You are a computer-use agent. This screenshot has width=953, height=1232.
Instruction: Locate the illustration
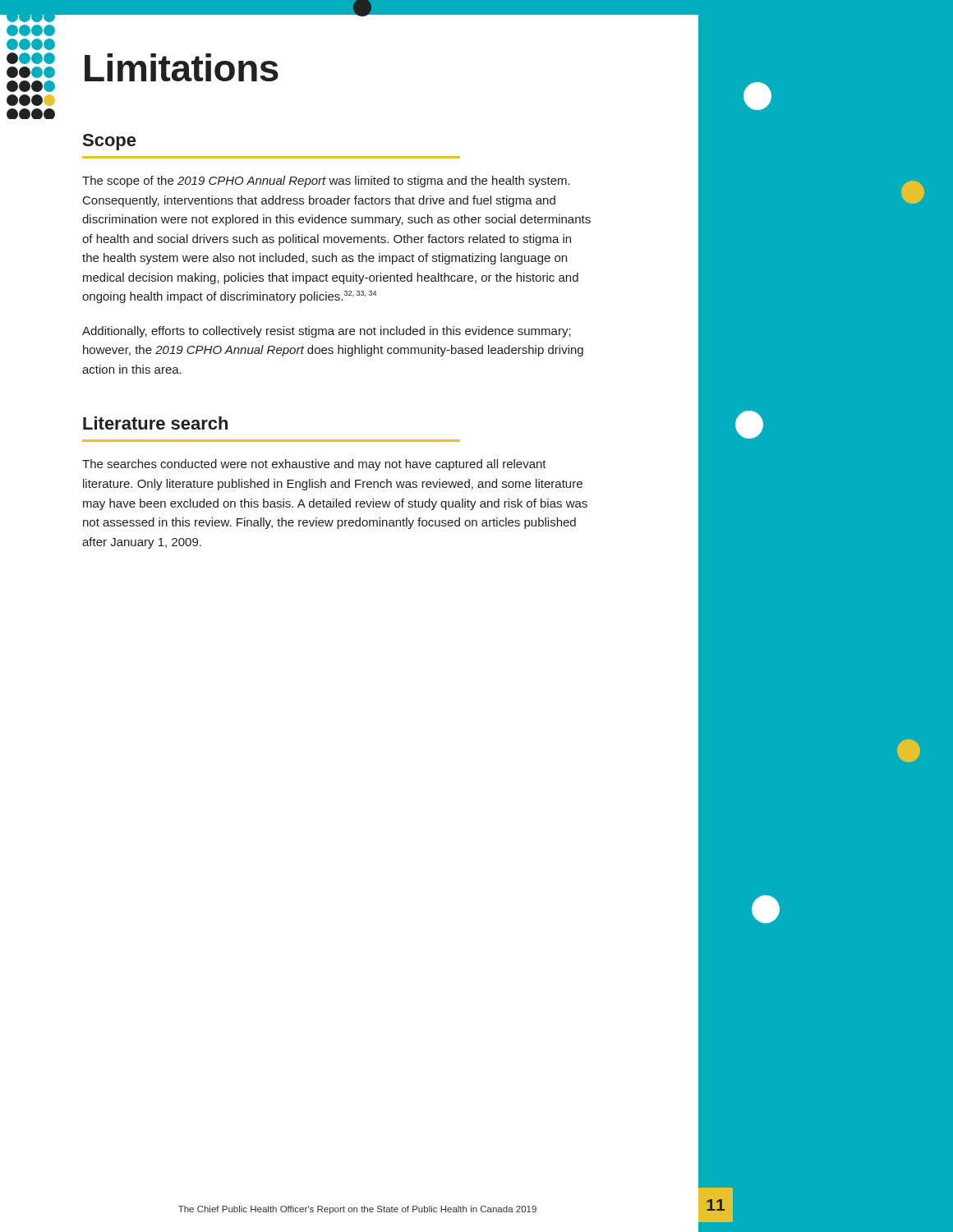[35, 62]
